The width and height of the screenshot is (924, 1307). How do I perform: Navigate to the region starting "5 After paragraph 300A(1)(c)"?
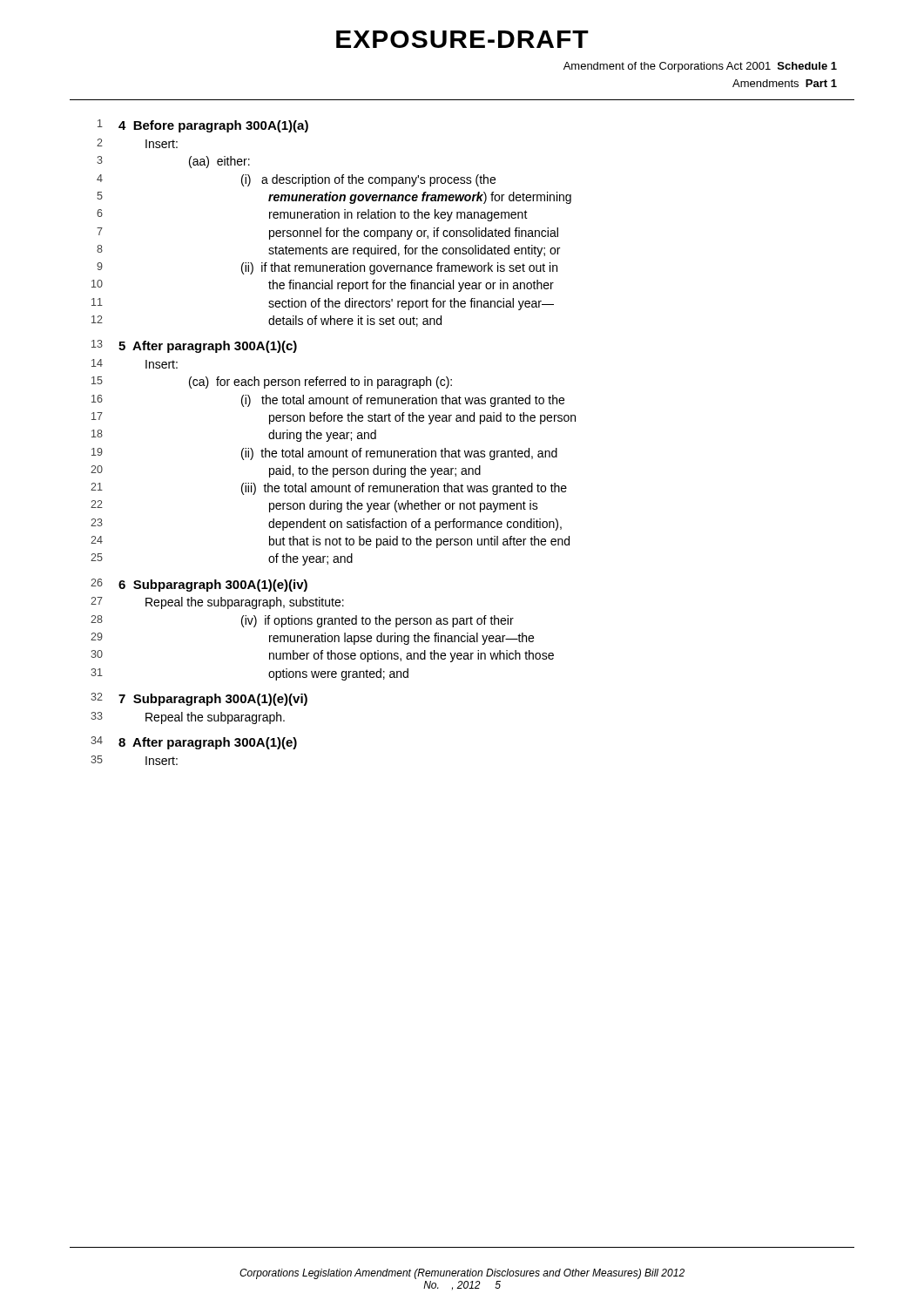click(x=208, y=346)
